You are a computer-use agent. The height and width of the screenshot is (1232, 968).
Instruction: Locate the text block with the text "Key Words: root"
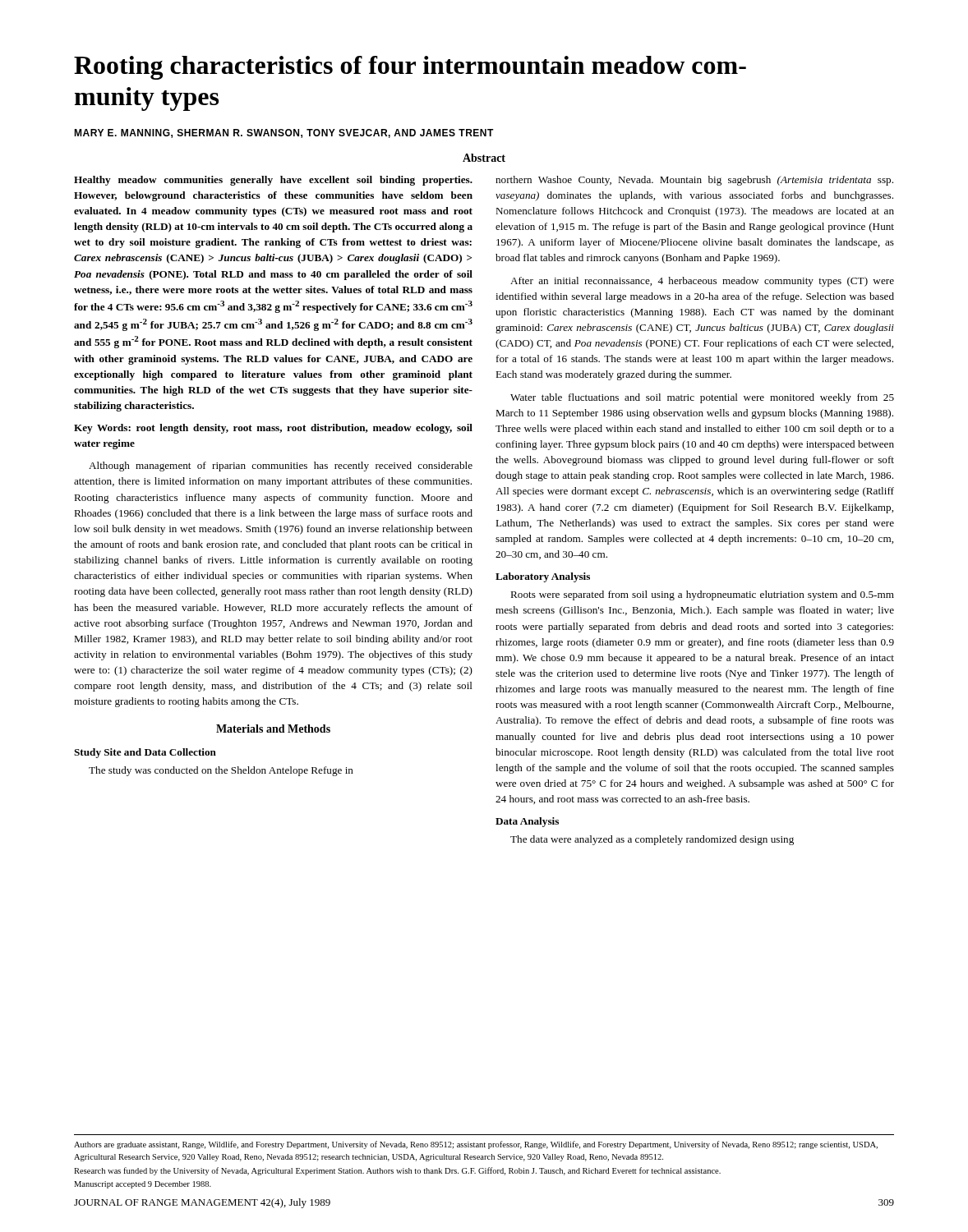coord(273,435)
